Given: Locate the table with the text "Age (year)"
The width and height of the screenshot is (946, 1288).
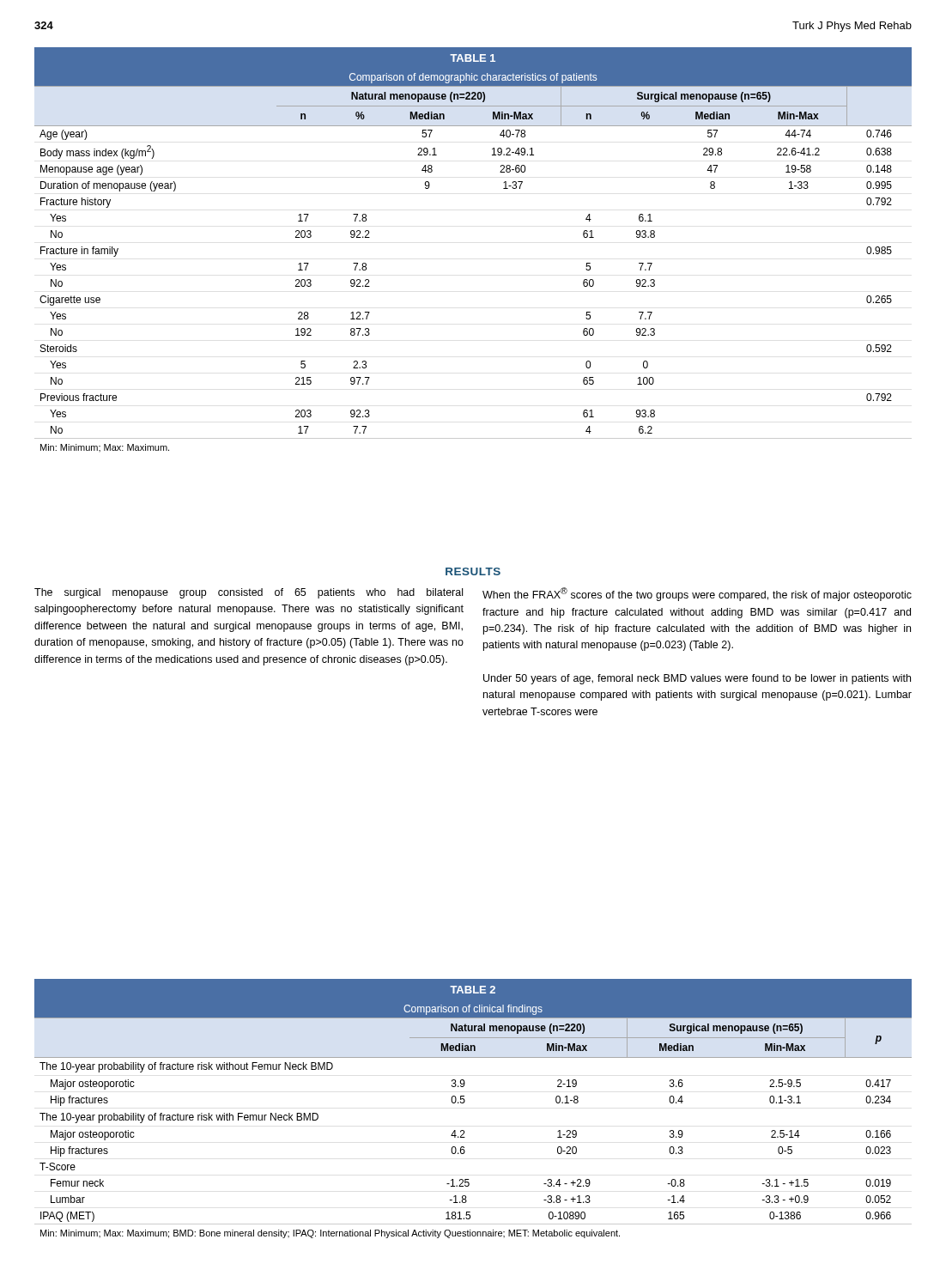Looking at the screenshot, I should click(473, 252).
